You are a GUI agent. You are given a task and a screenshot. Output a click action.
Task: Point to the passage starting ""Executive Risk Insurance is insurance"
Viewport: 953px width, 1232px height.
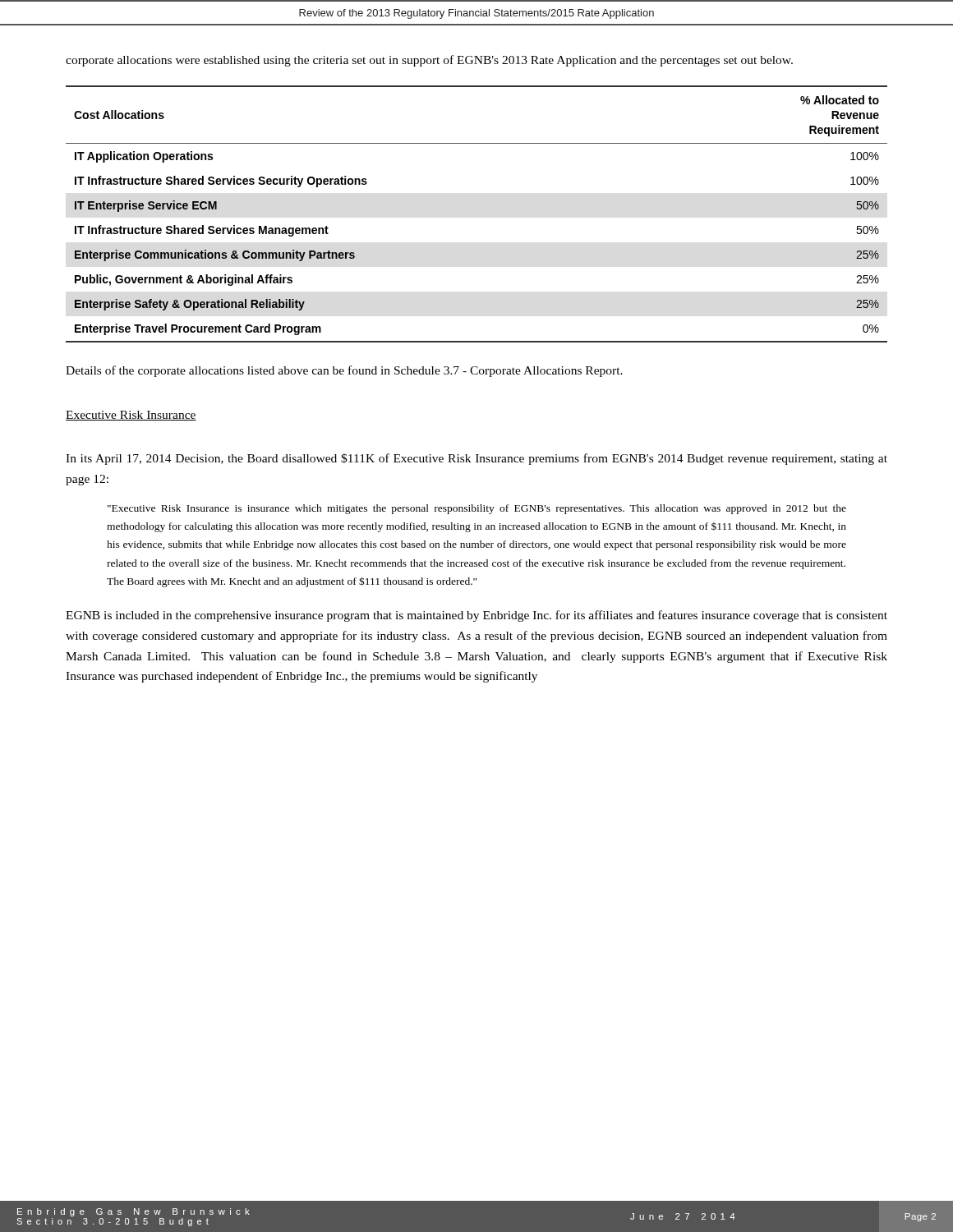tap(476, 544)
